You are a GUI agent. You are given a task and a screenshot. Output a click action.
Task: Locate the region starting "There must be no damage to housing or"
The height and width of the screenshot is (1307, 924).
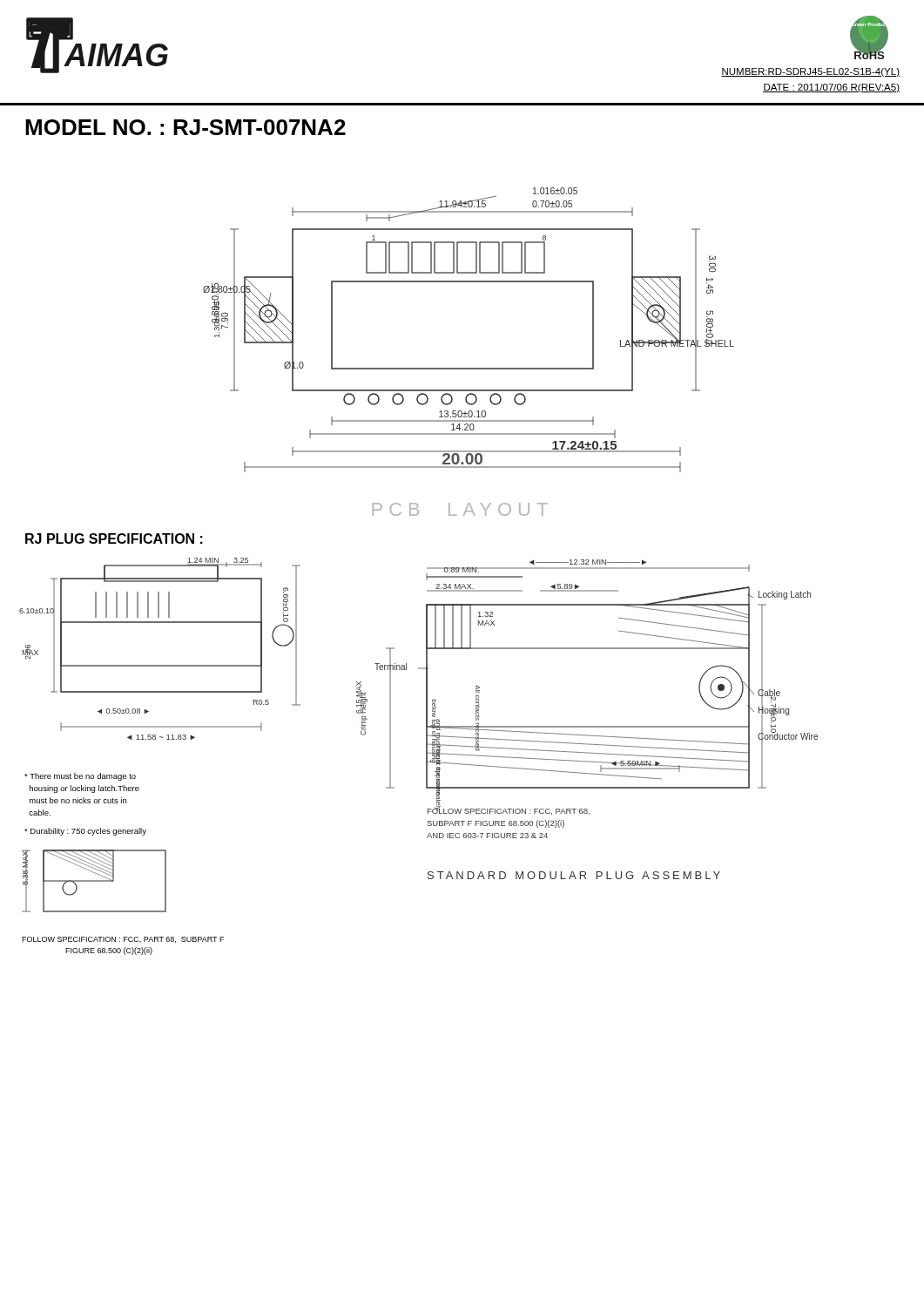[82, 794]
